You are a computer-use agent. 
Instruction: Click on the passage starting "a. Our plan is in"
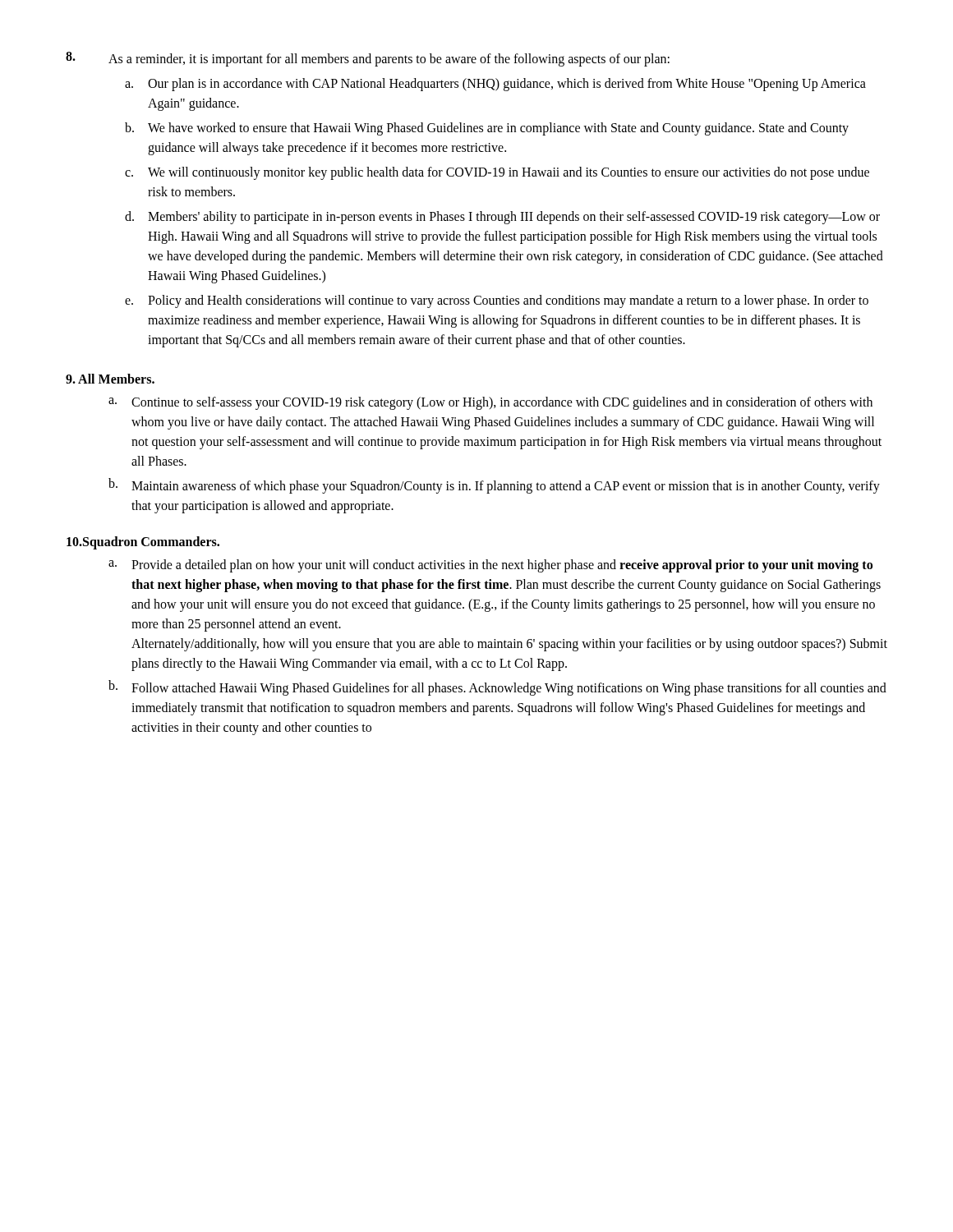tap(506, 94)
